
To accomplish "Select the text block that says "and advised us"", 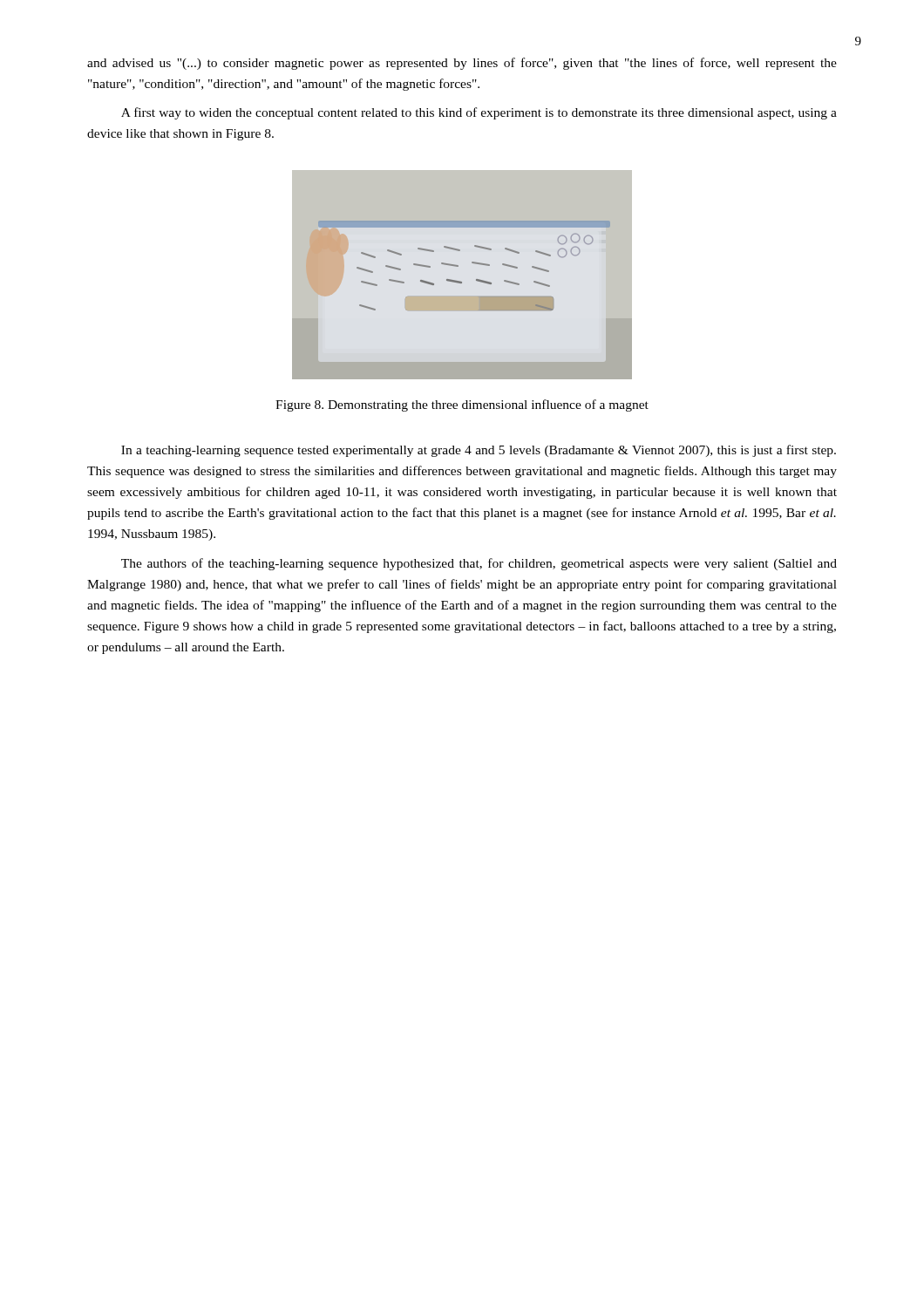I will coord(462,98).
